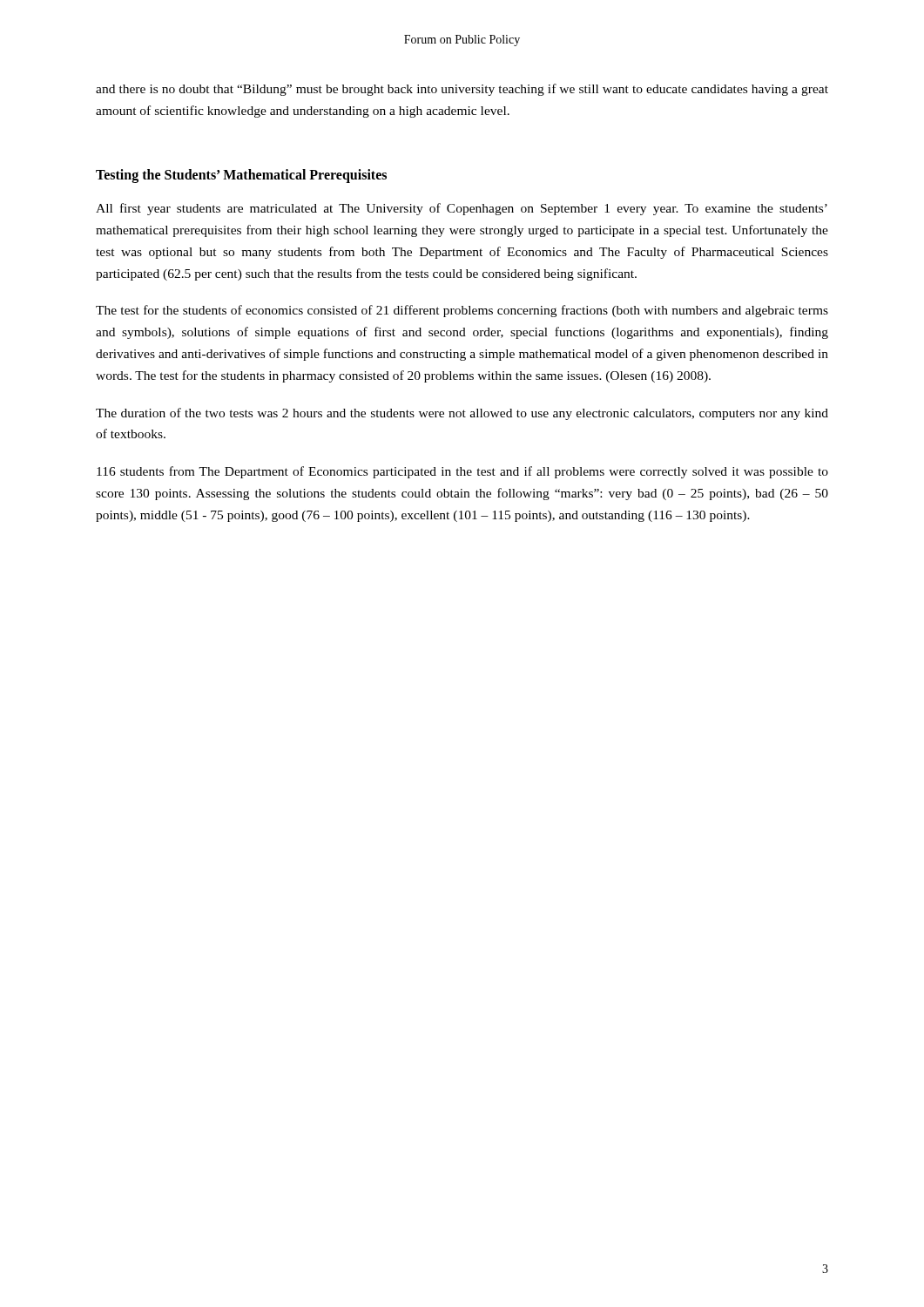The width and height of the screenshot is (924, 1307).
Task: Locate the text starting "The test for the students of"
Action: pyautogui.click(x=462, y=342)
